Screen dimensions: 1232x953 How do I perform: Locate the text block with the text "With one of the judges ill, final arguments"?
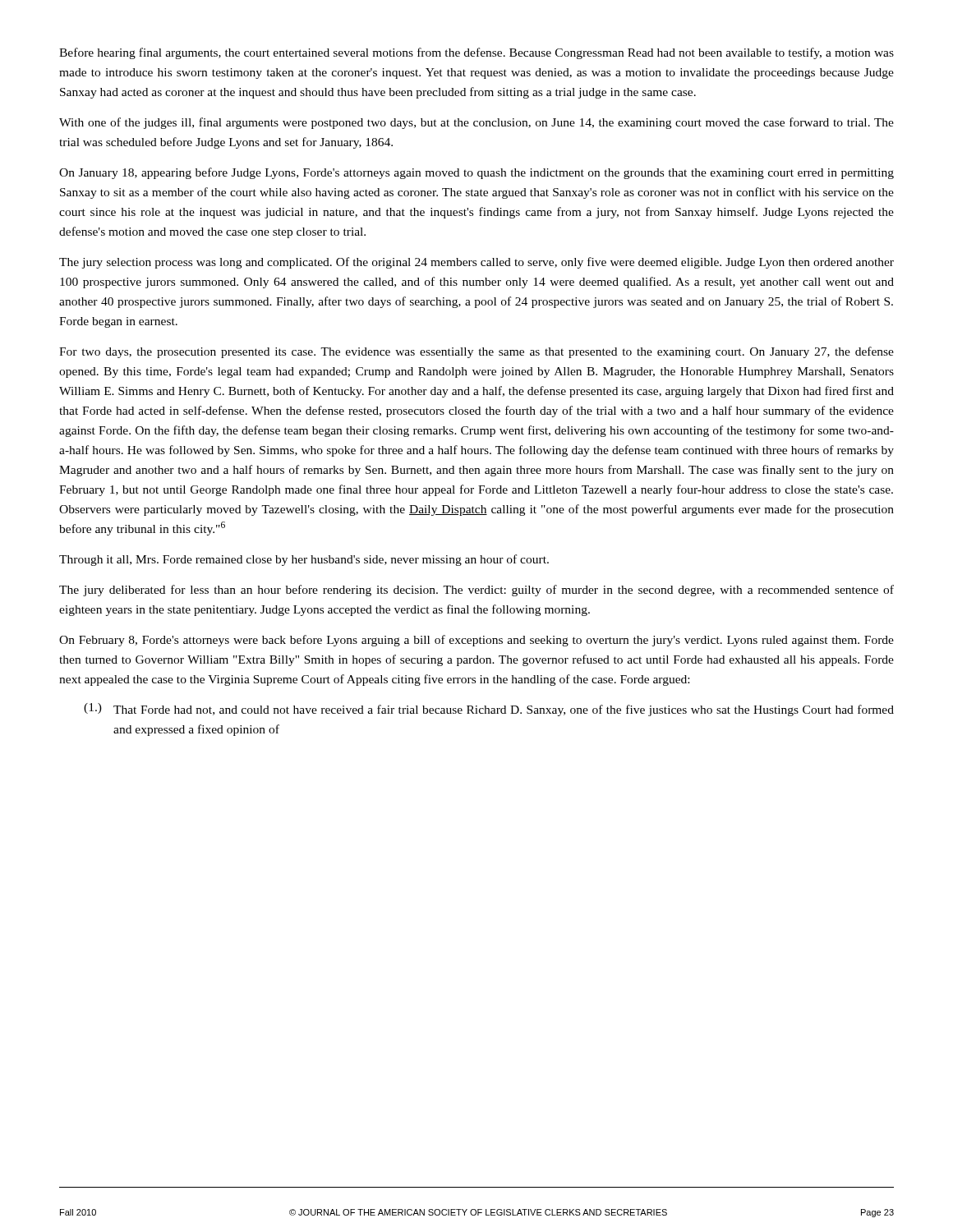(x=476, y=132)
